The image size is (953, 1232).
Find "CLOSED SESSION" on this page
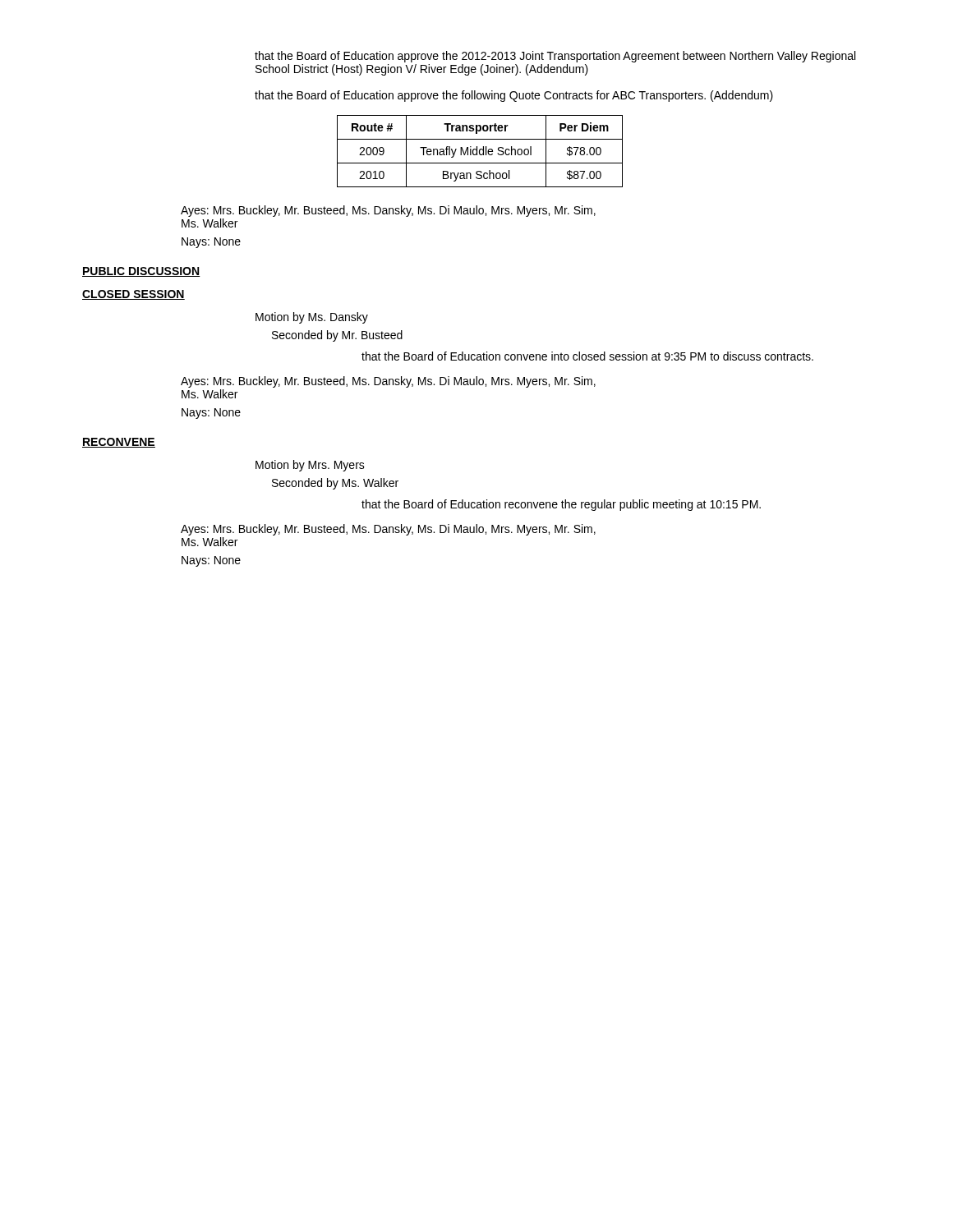point(133,294)
